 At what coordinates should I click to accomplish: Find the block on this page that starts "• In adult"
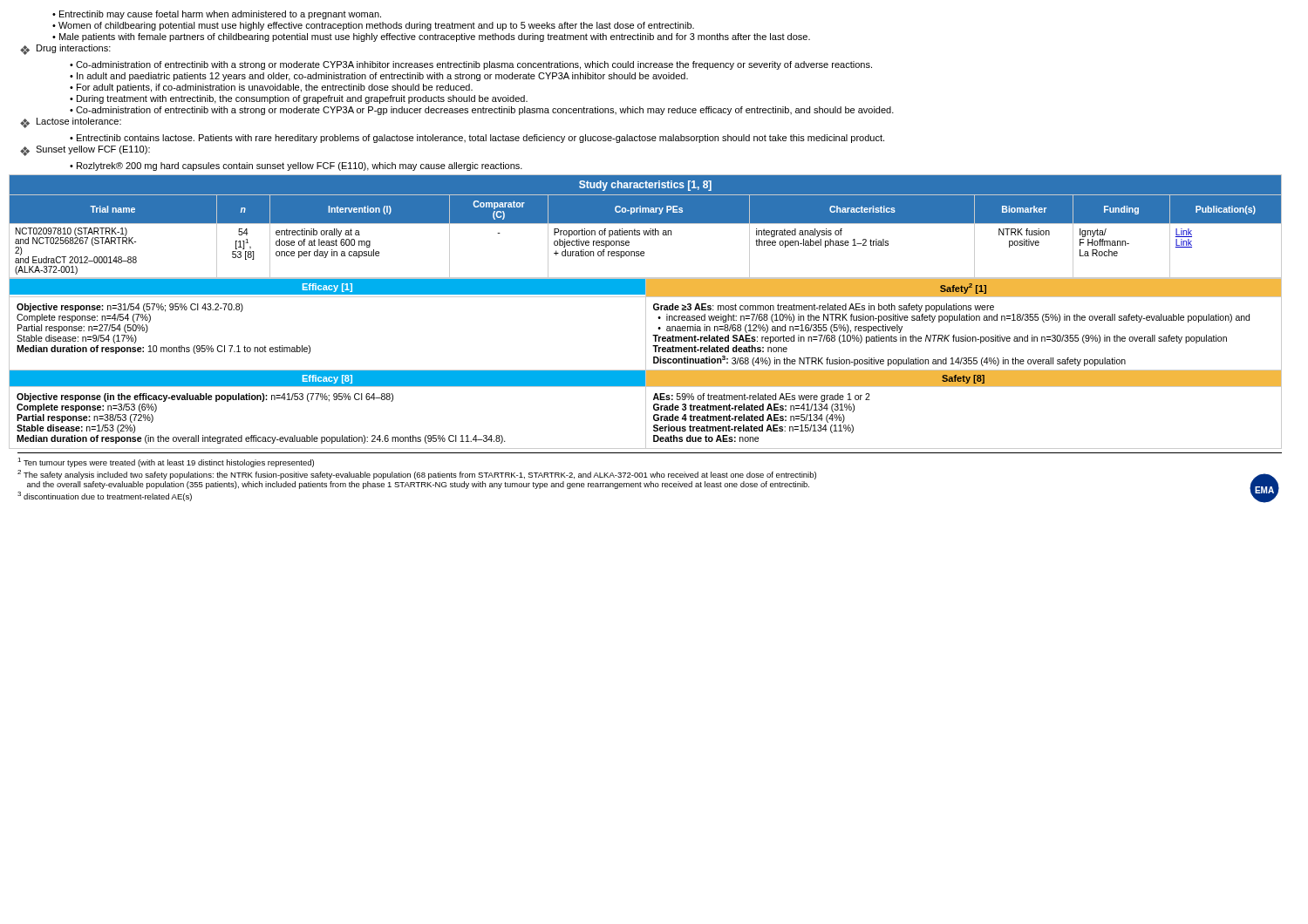[x=379, y=76]
